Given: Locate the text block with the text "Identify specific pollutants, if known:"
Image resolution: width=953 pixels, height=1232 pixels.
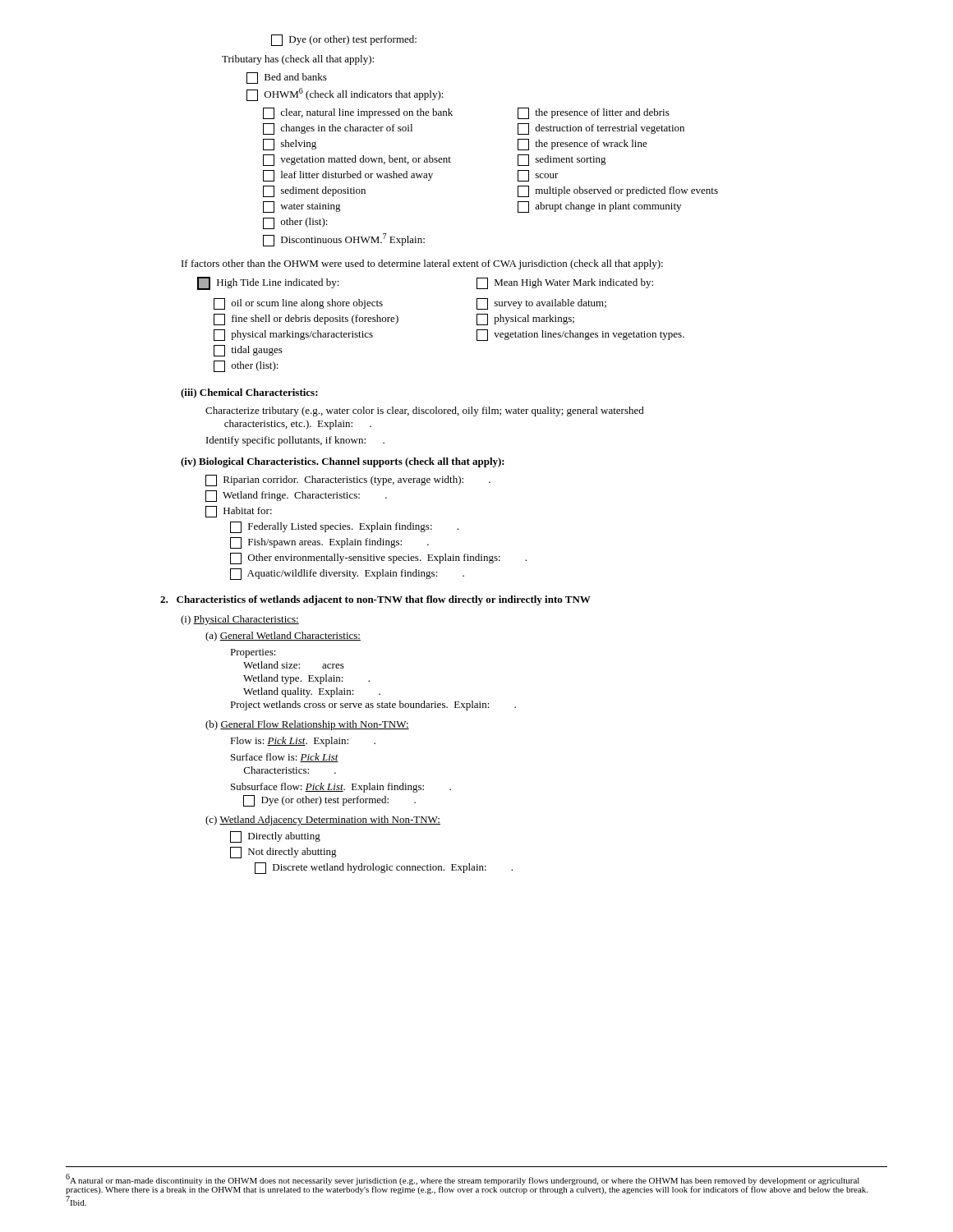Looking at the screenshot, I should (x=295, y=440).
